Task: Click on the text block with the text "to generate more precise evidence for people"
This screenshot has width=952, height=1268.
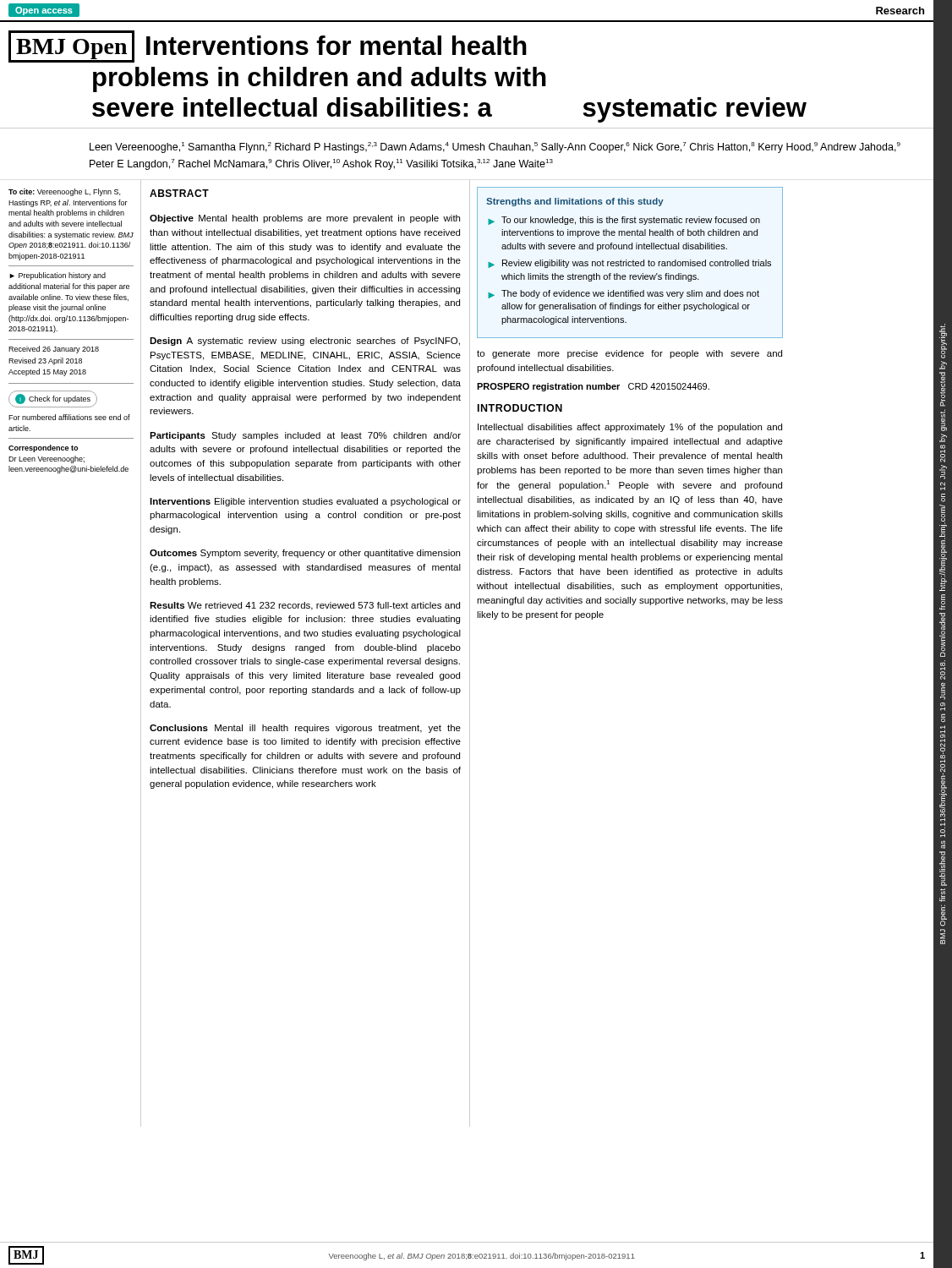Action: 630,361
